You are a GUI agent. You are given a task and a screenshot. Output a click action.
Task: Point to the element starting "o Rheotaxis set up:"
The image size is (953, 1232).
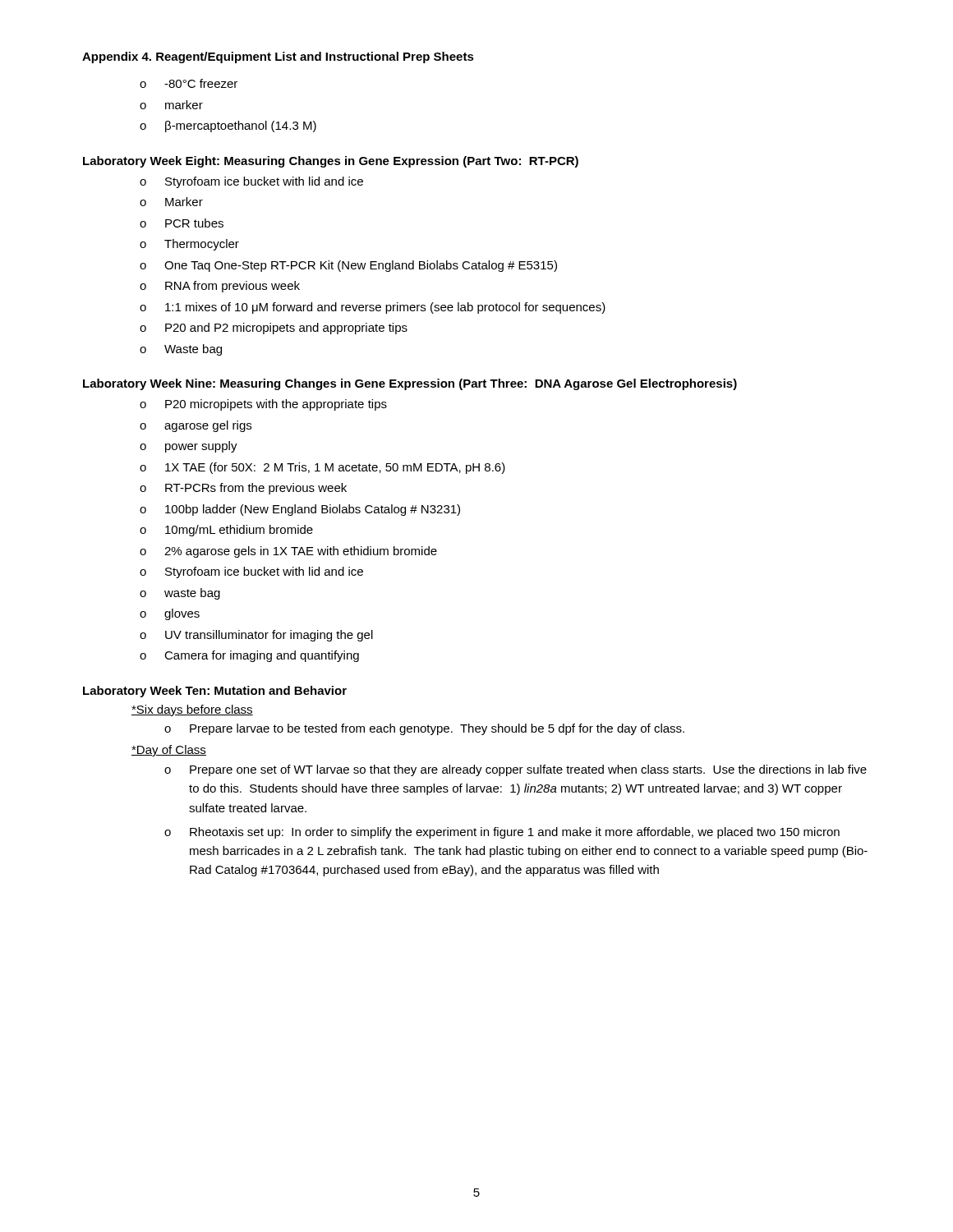513,851
